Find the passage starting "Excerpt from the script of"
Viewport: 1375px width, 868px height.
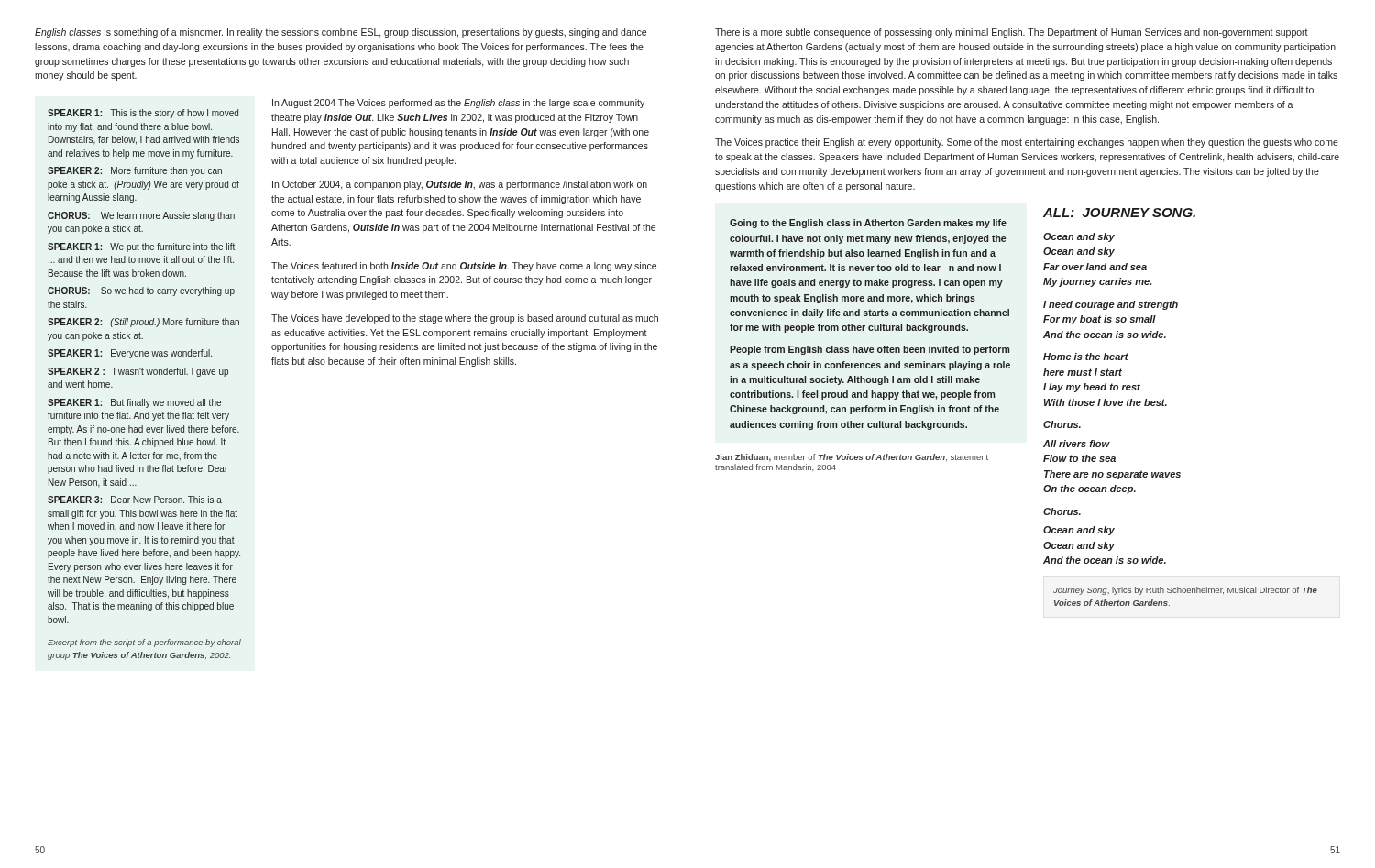(x=144, y=648)
